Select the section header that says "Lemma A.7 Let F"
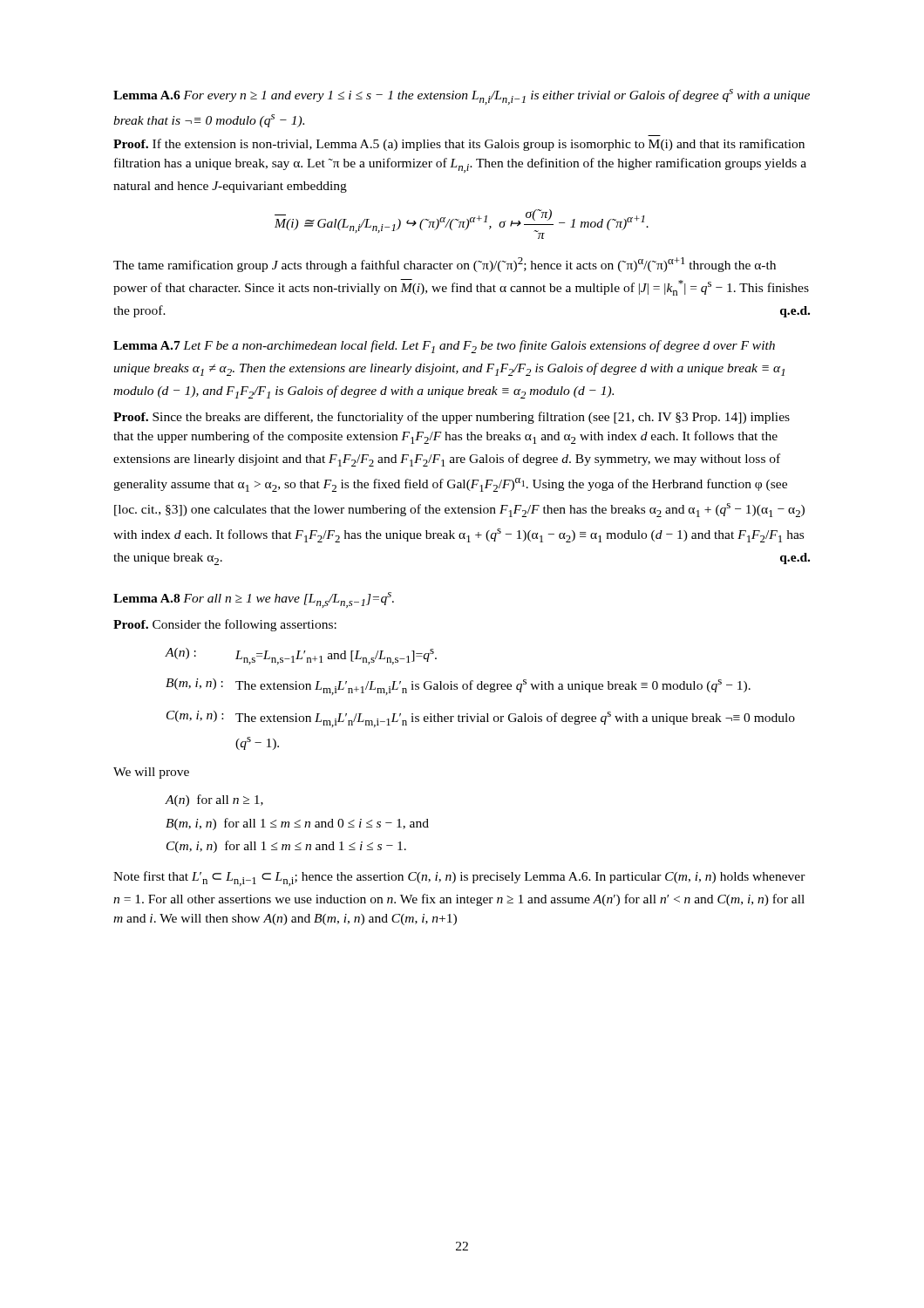The image size is (924, 1308). 450,370
